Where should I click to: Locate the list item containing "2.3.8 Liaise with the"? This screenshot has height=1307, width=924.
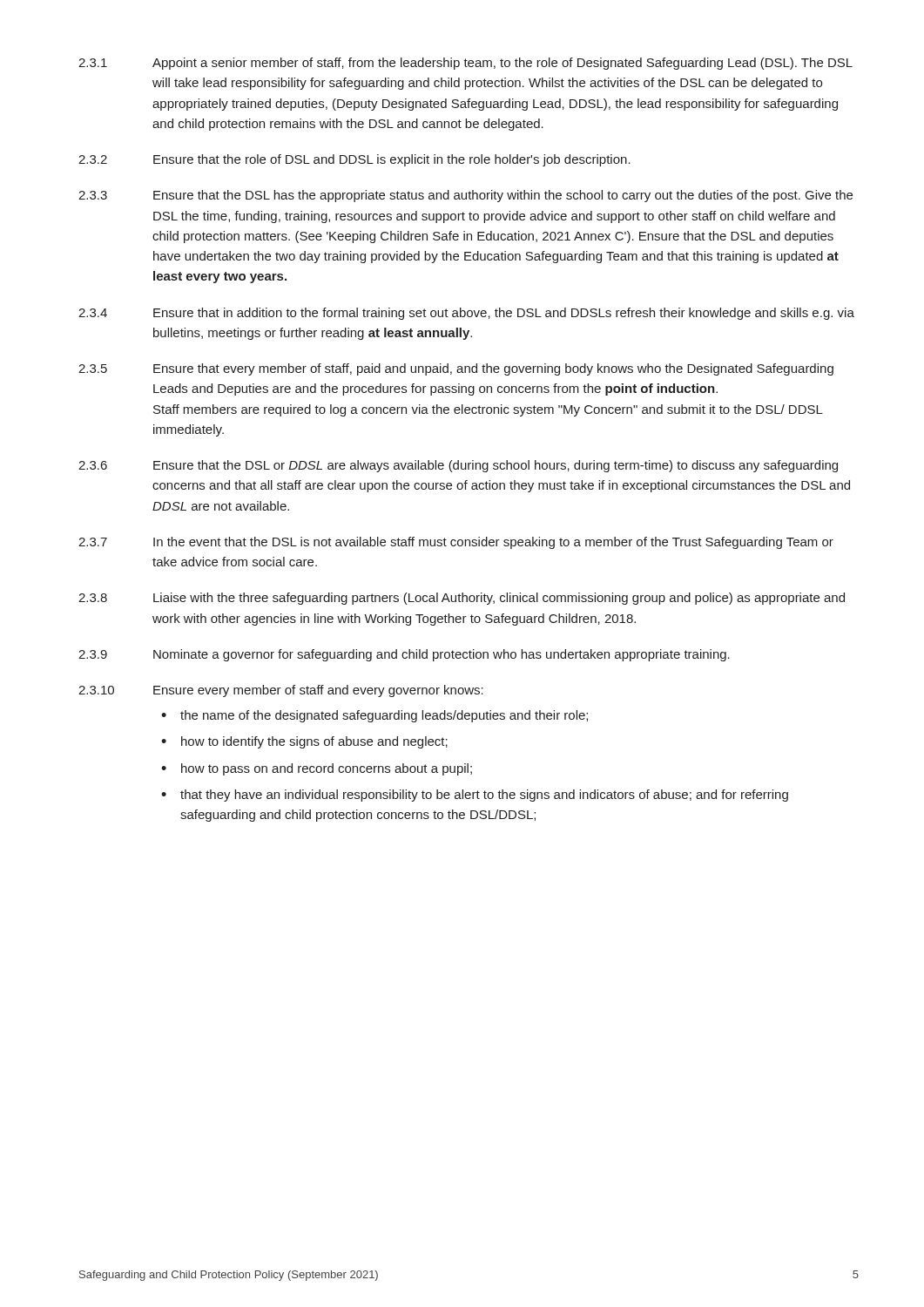[x=469, y=608]
